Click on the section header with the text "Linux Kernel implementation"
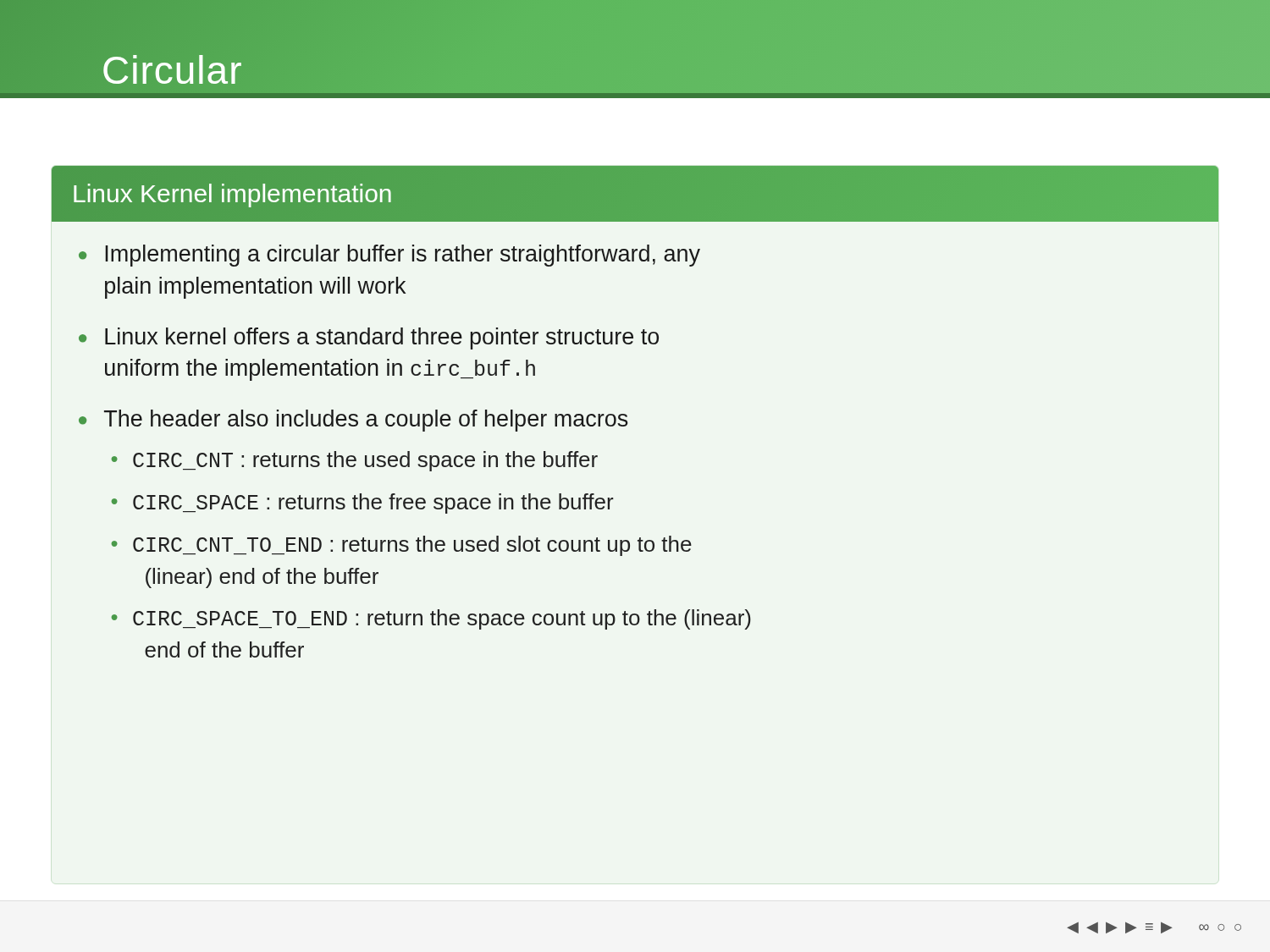This screenshot has width=1270, height=952. [232, 193]
